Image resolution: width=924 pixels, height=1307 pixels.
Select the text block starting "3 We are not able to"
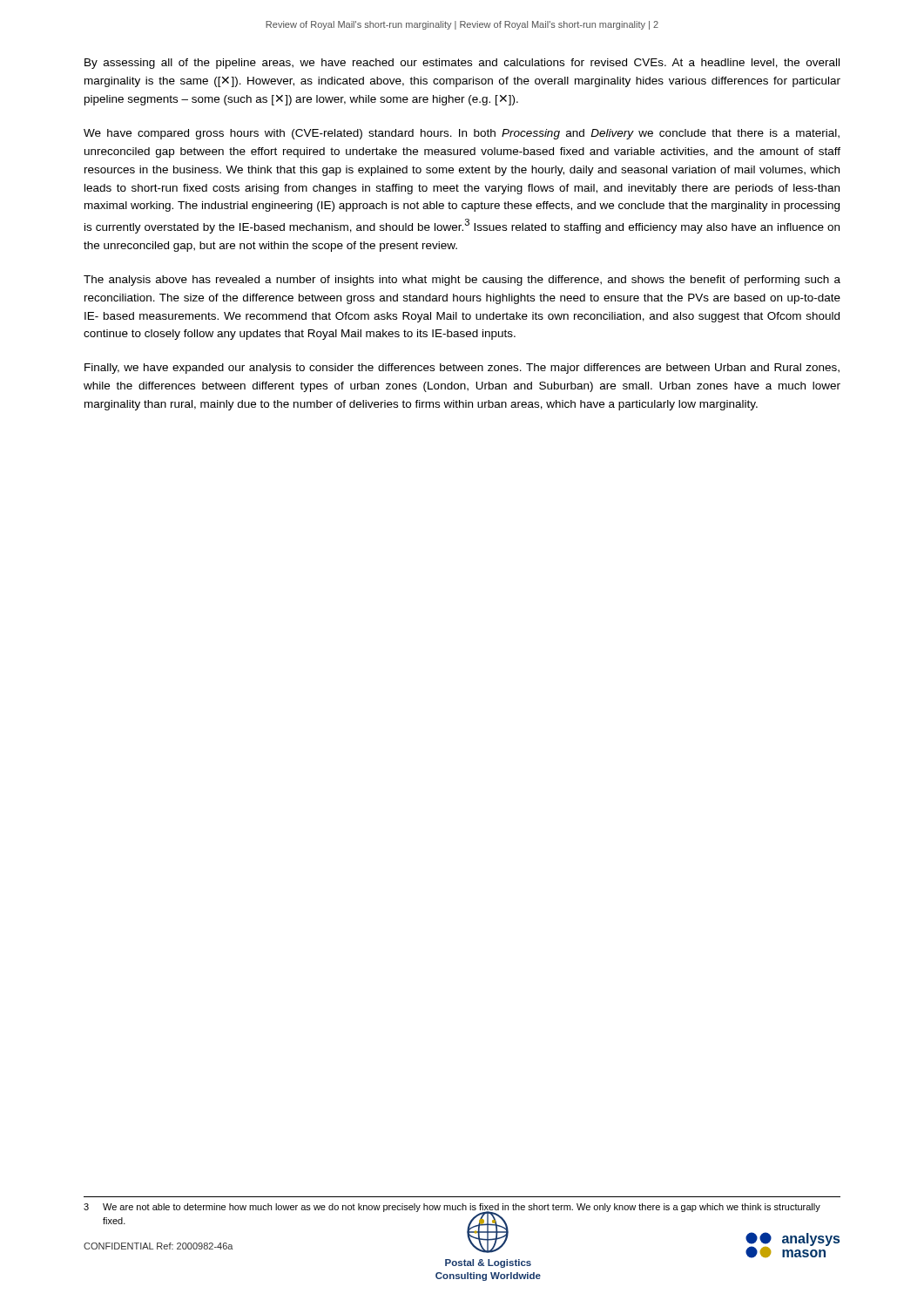462,1215
